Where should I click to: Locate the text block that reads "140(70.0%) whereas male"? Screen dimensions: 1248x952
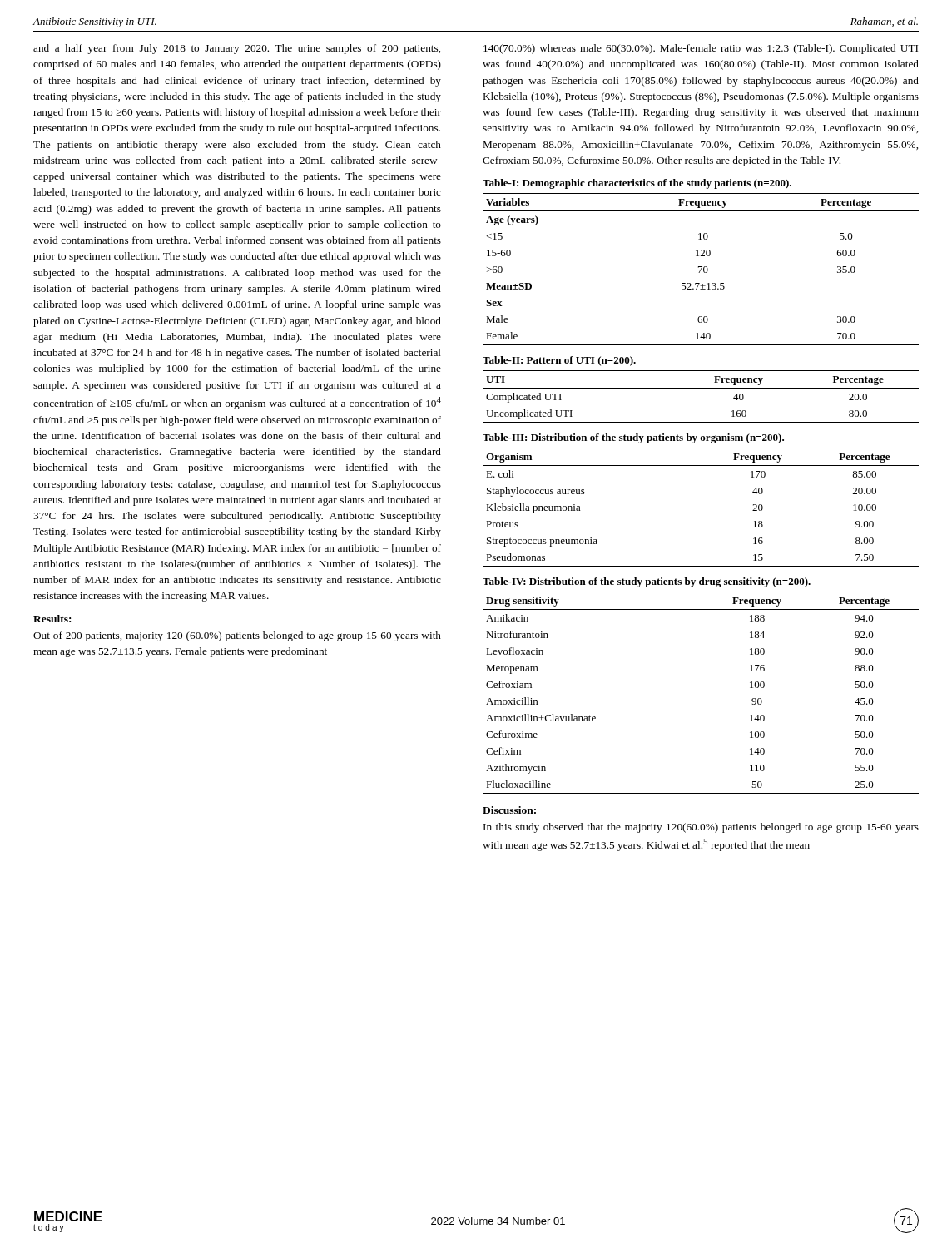pos(701,104)
